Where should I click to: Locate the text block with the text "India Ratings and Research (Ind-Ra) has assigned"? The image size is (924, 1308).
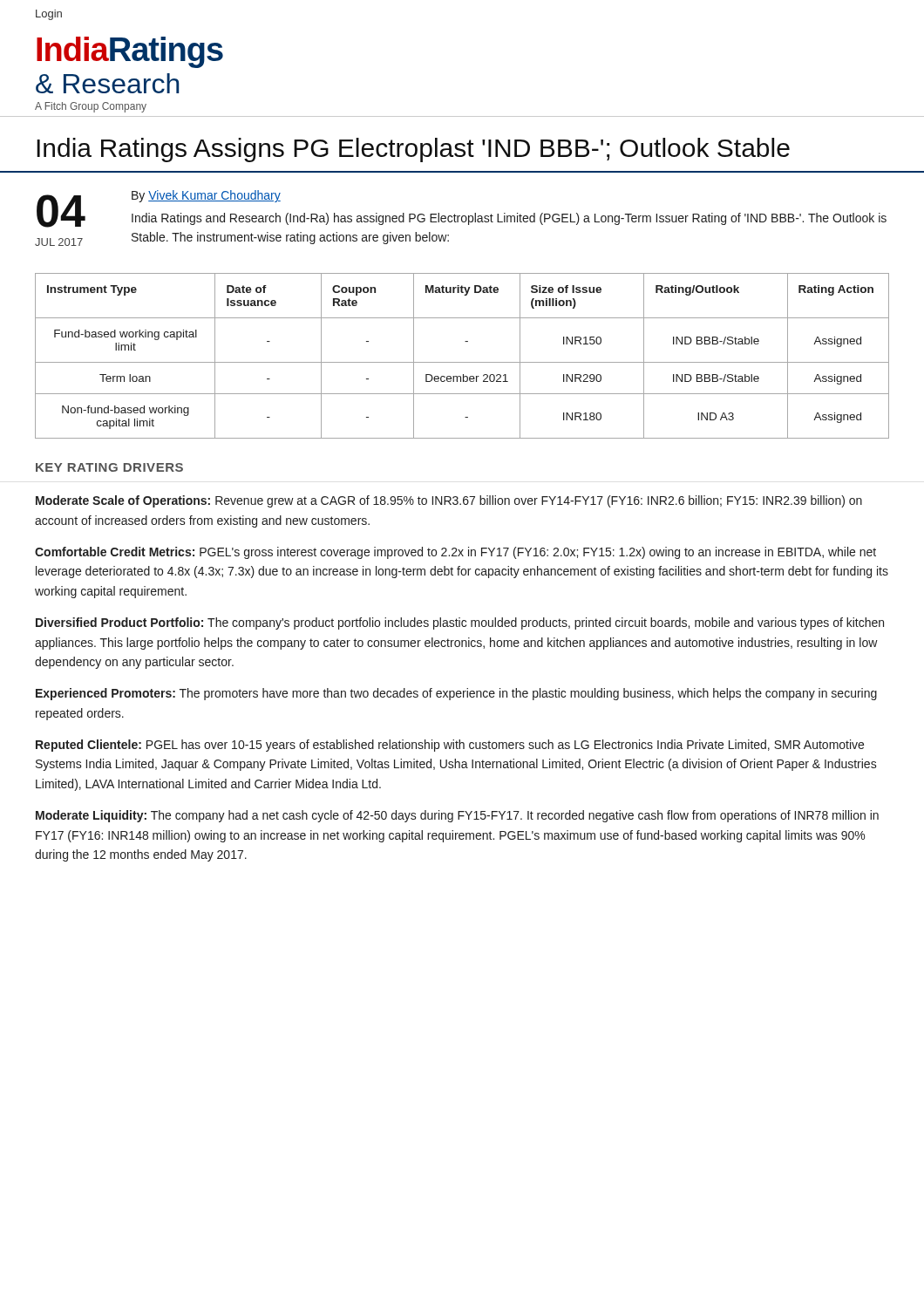[x=509, y=228]
